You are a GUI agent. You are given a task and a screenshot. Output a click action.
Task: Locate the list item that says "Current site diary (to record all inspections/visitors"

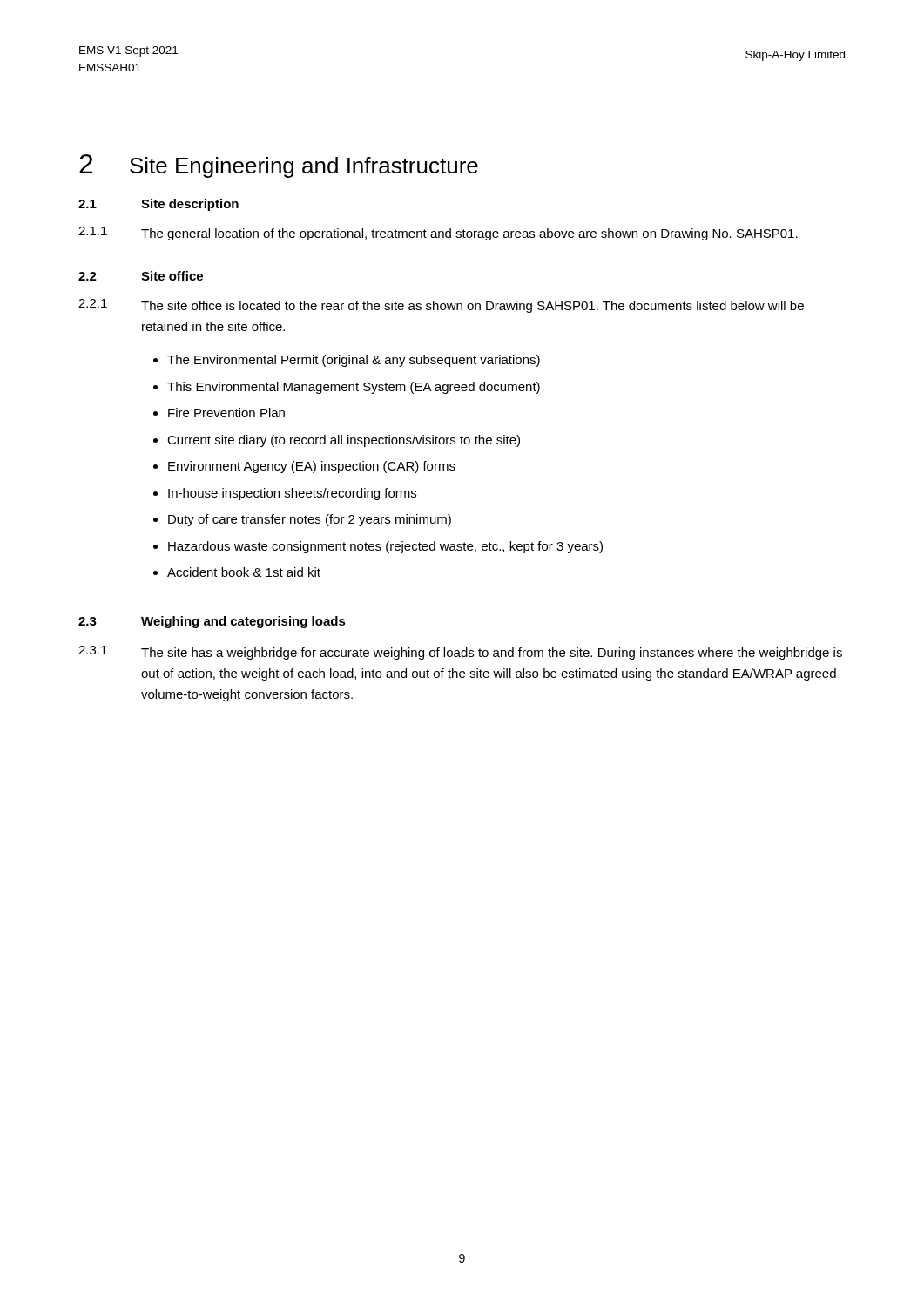pyautogui.click(x=344, y=439)
